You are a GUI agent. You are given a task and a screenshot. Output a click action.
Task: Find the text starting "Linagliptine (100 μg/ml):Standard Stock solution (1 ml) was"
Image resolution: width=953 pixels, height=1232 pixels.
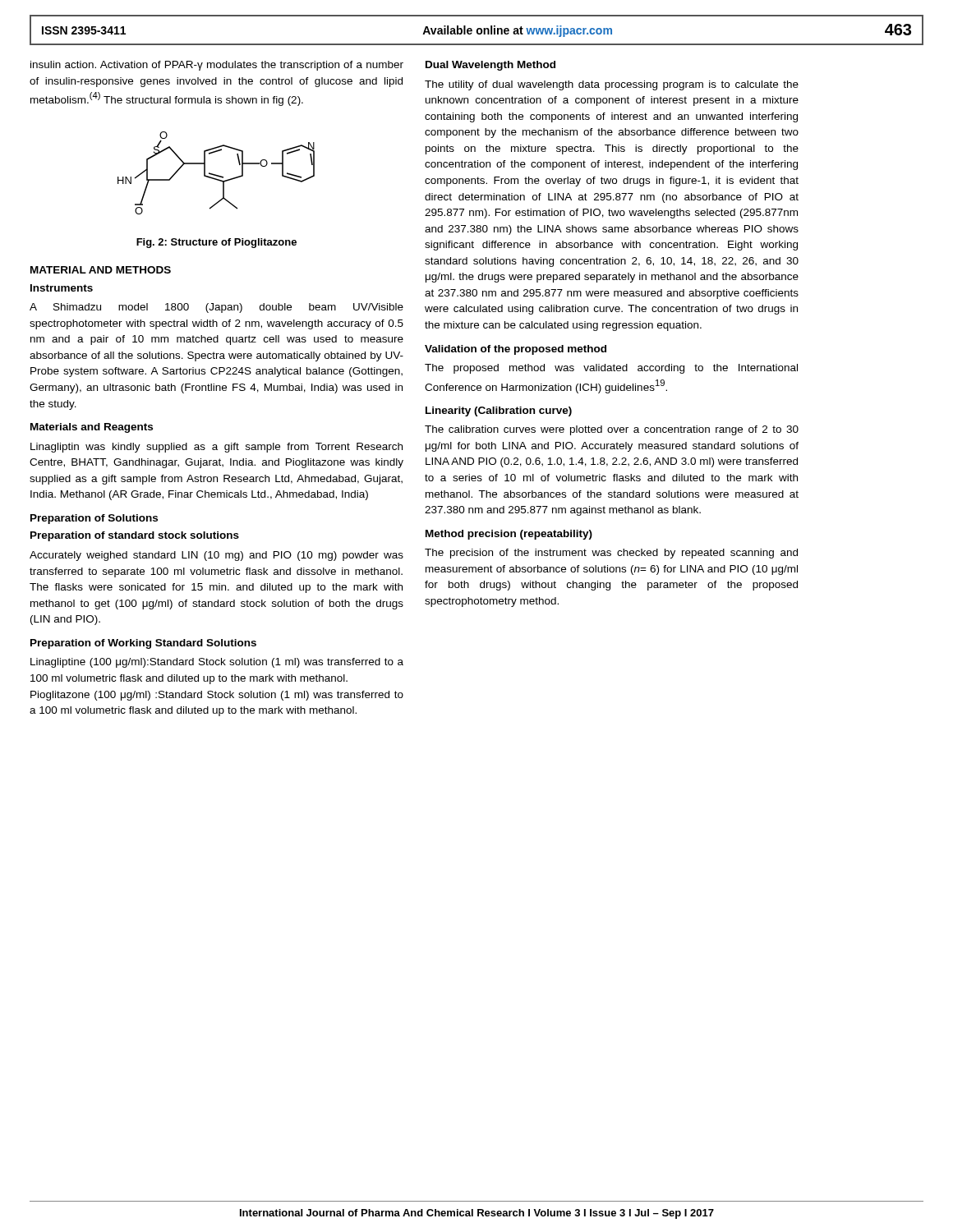[x=216, y=686]
